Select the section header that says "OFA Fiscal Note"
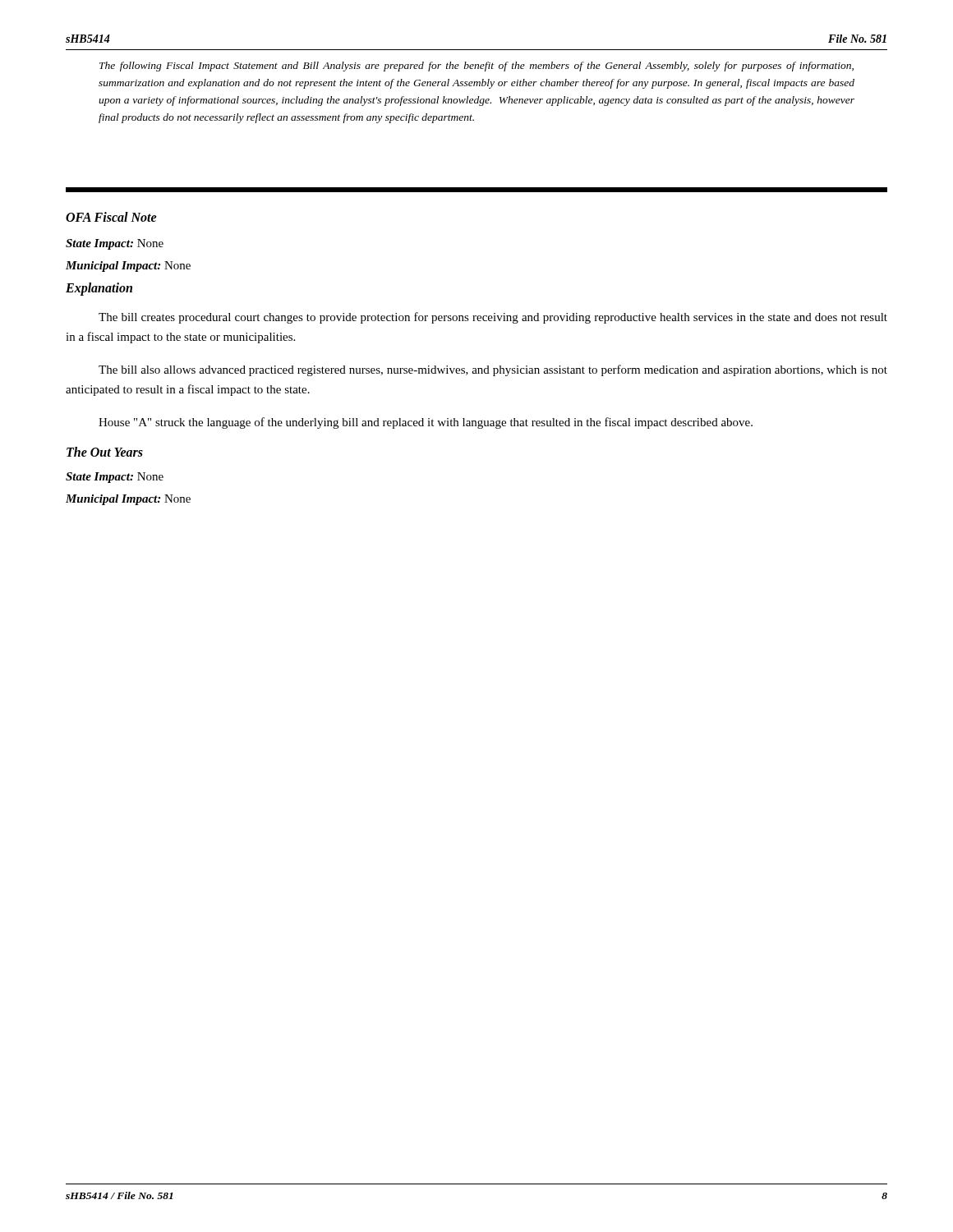 111,217
